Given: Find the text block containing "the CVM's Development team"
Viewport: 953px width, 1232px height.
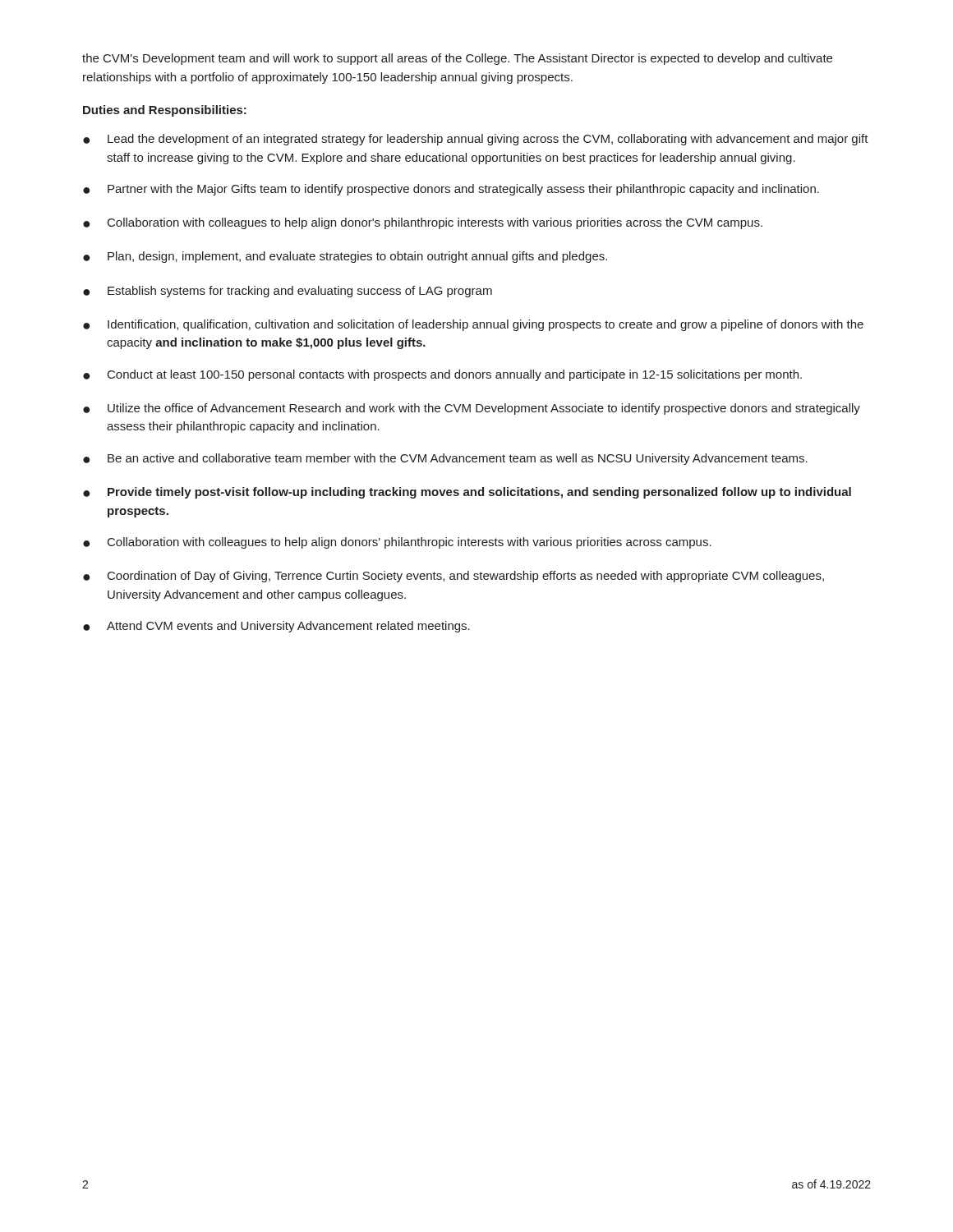Looking at the screenshot, I should 458,67.
